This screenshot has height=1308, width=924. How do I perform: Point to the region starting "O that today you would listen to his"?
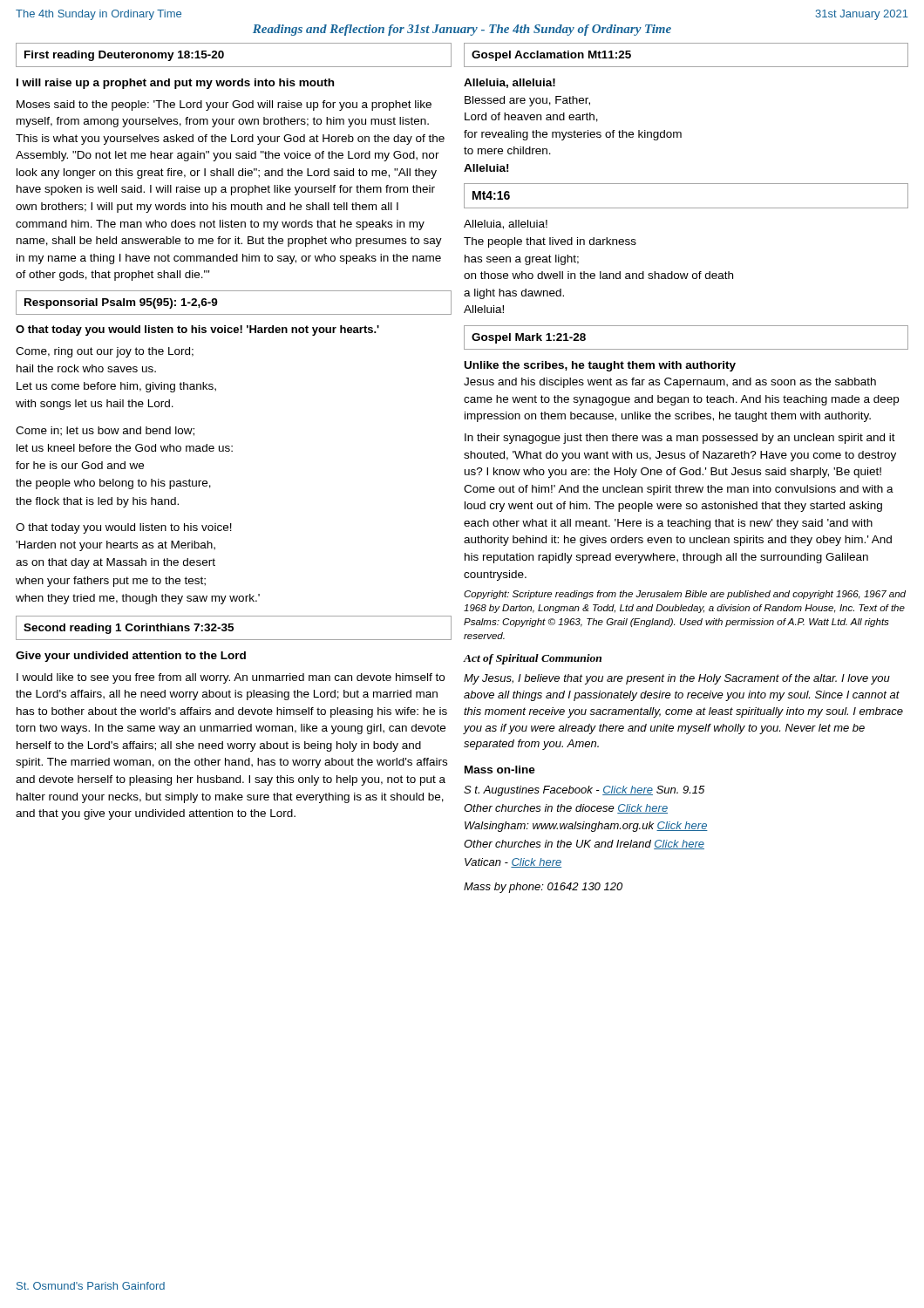coord(197,330)
